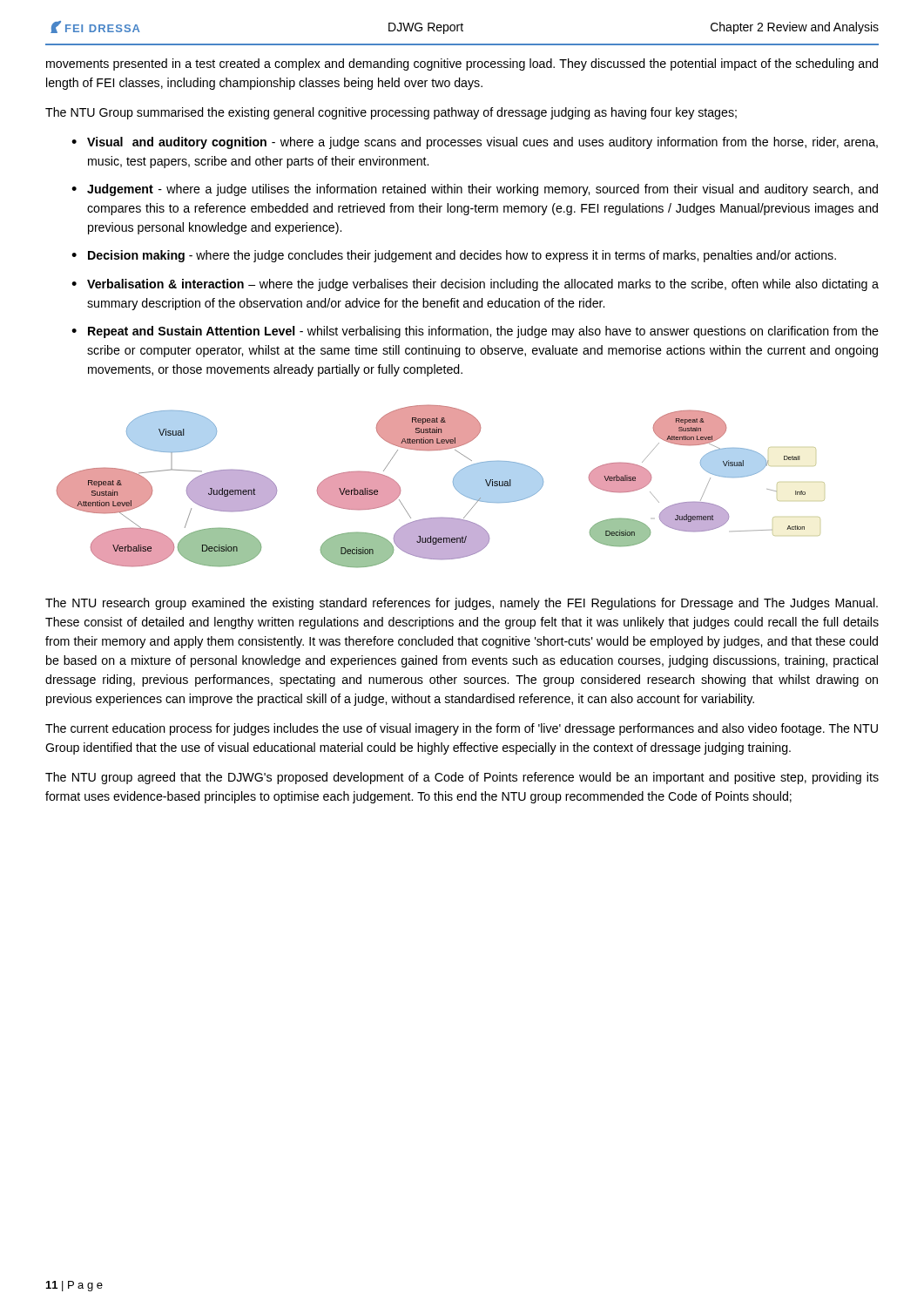The image size is (924, 1307).
Task: Point to the block beginning "The NTU research group examined the existing"
Action: [462, 651]
